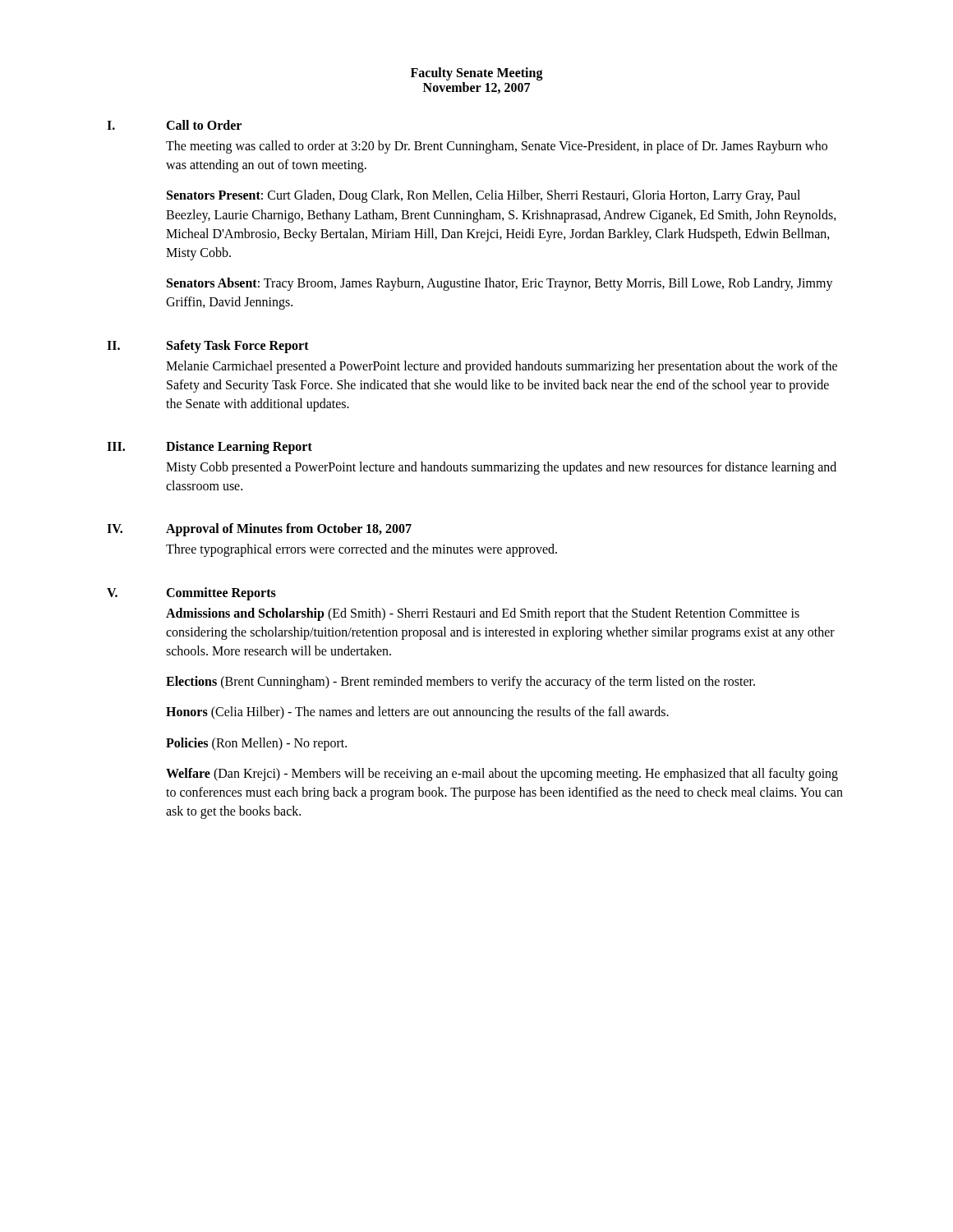Image resolution: width=953 pixels, height=1232 pixels.
Task: Find the block on this page that starts "Misty Cobb presented a PowerPoint lecture"
Action: [x=501, y=477]
